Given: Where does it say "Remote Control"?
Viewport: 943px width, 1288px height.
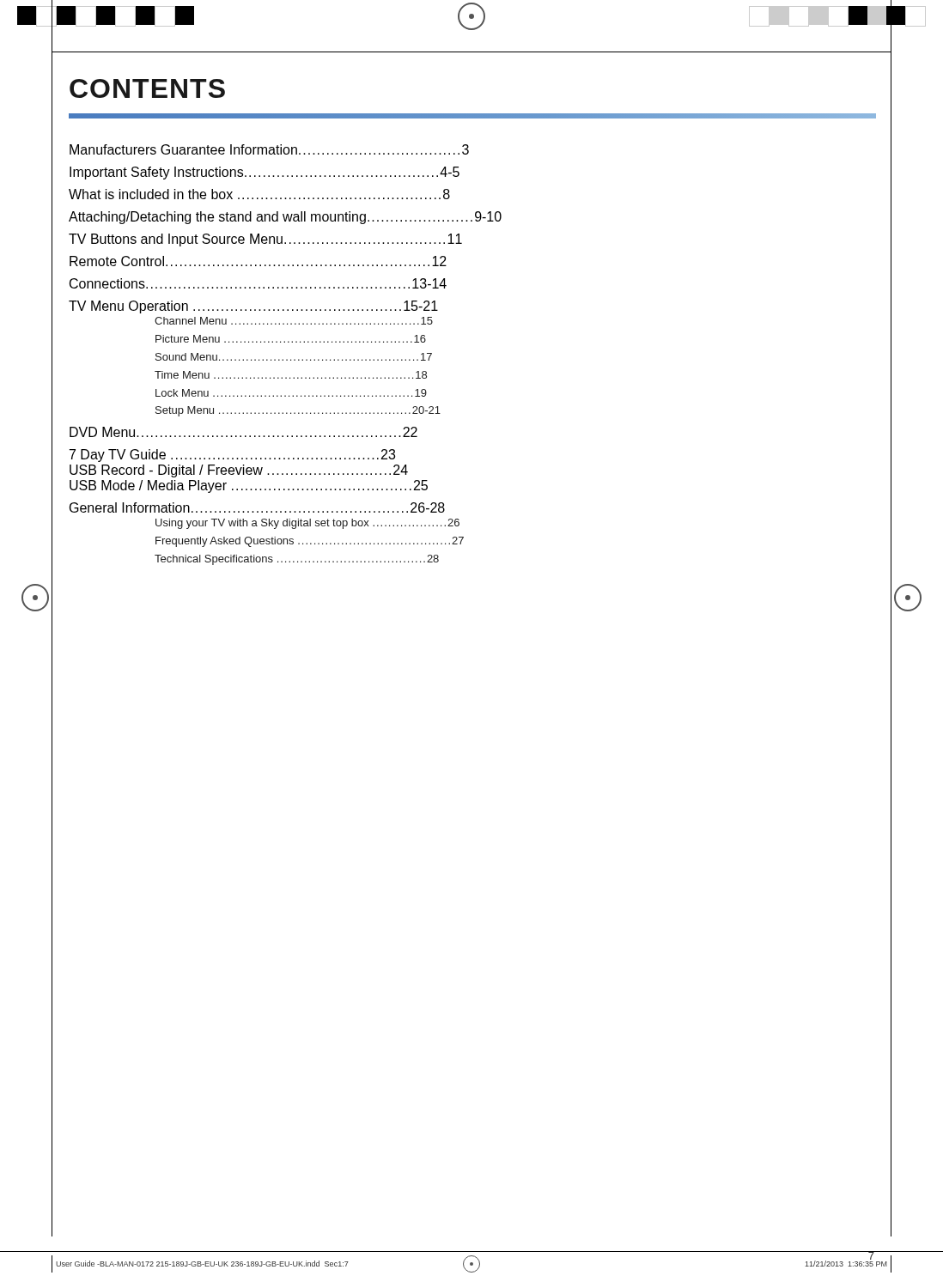Looking at the screenshot, I should (x=258, y=261).
